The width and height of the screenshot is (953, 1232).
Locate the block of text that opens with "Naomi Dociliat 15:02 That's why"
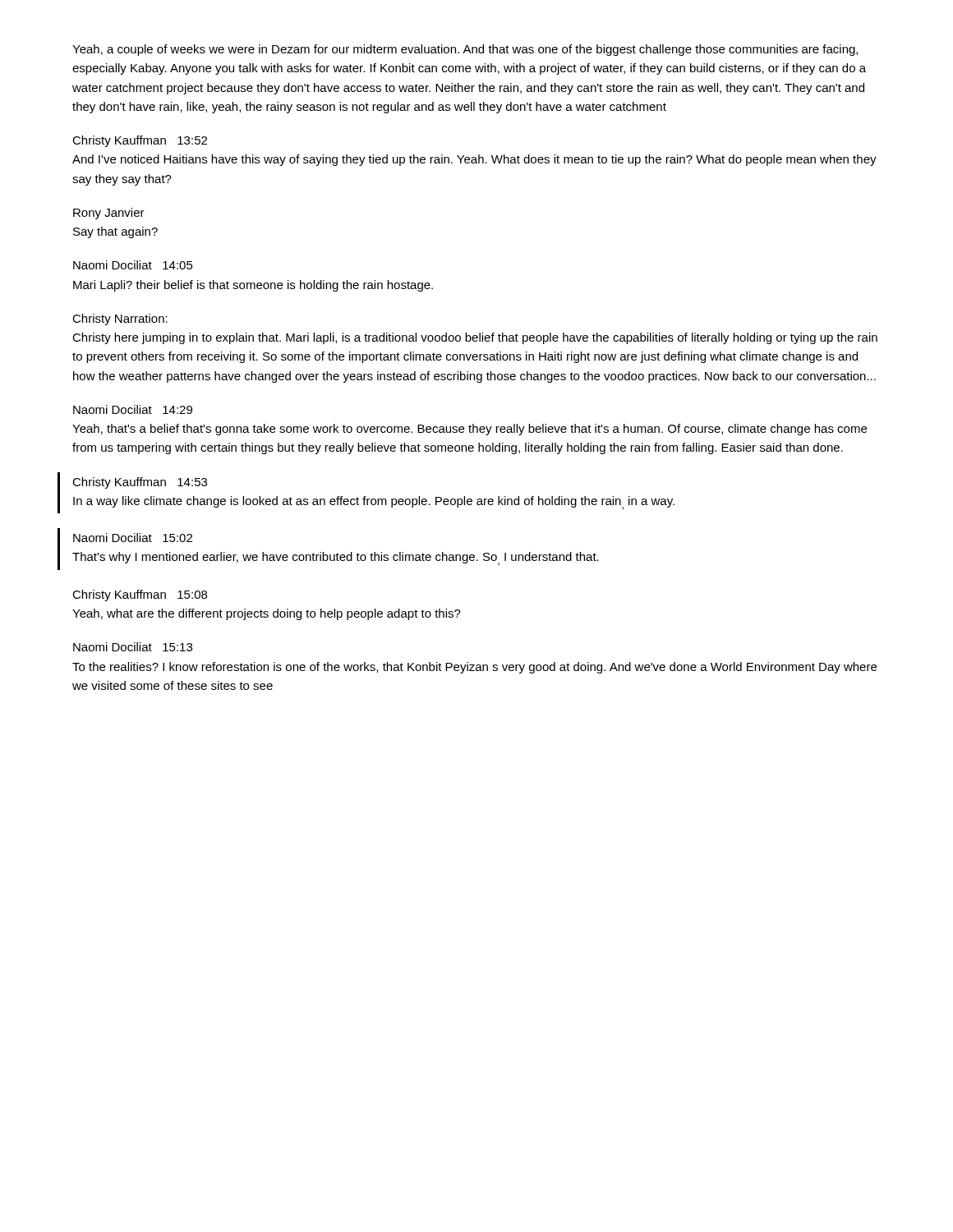pyautogui.click(x=336, y=549)
